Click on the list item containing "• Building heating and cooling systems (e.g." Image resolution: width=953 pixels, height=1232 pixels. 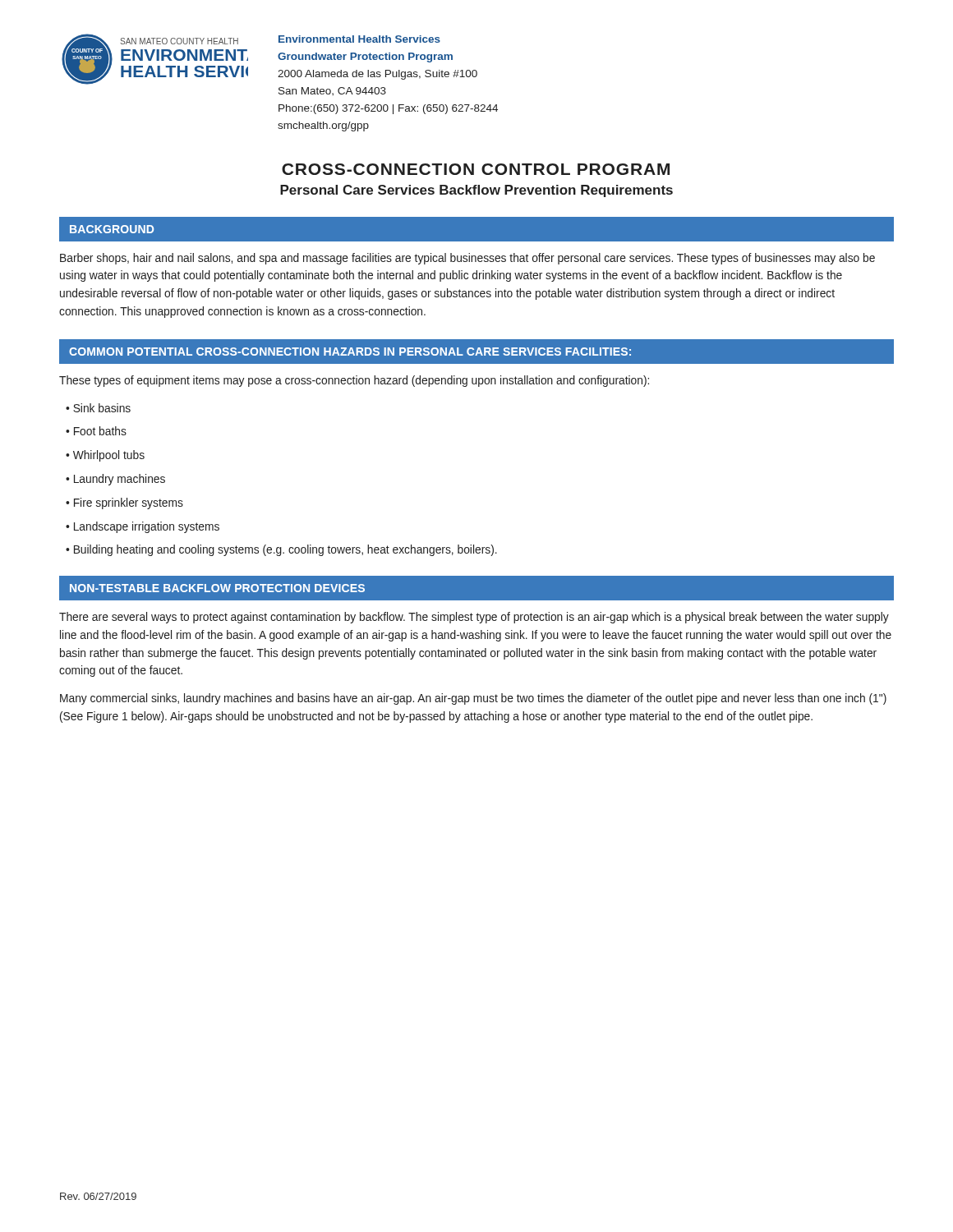click(x=282, y=550)
